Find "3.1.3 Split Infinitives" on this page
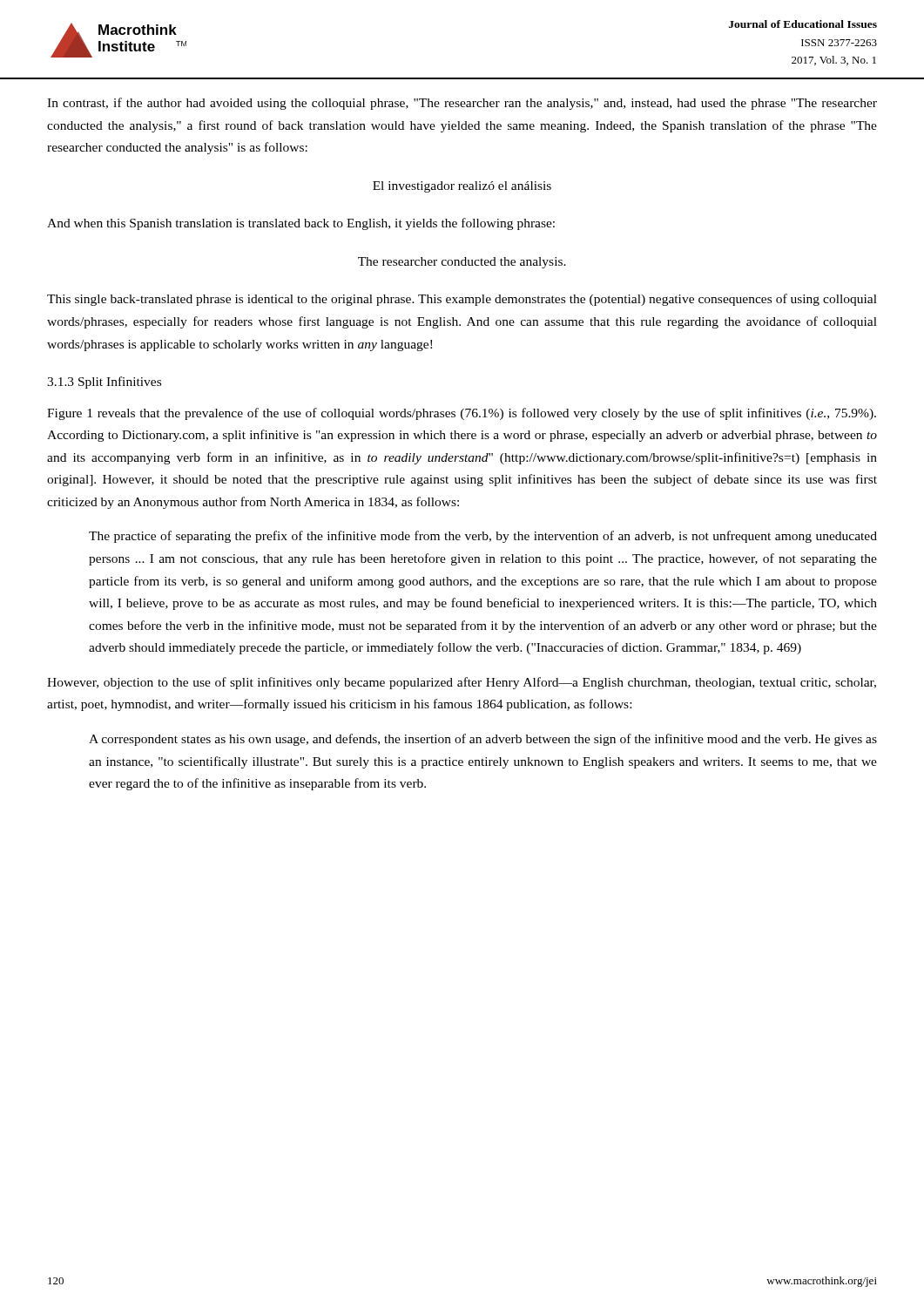This screenshot has width=924, height=1307. click(104, 381)
